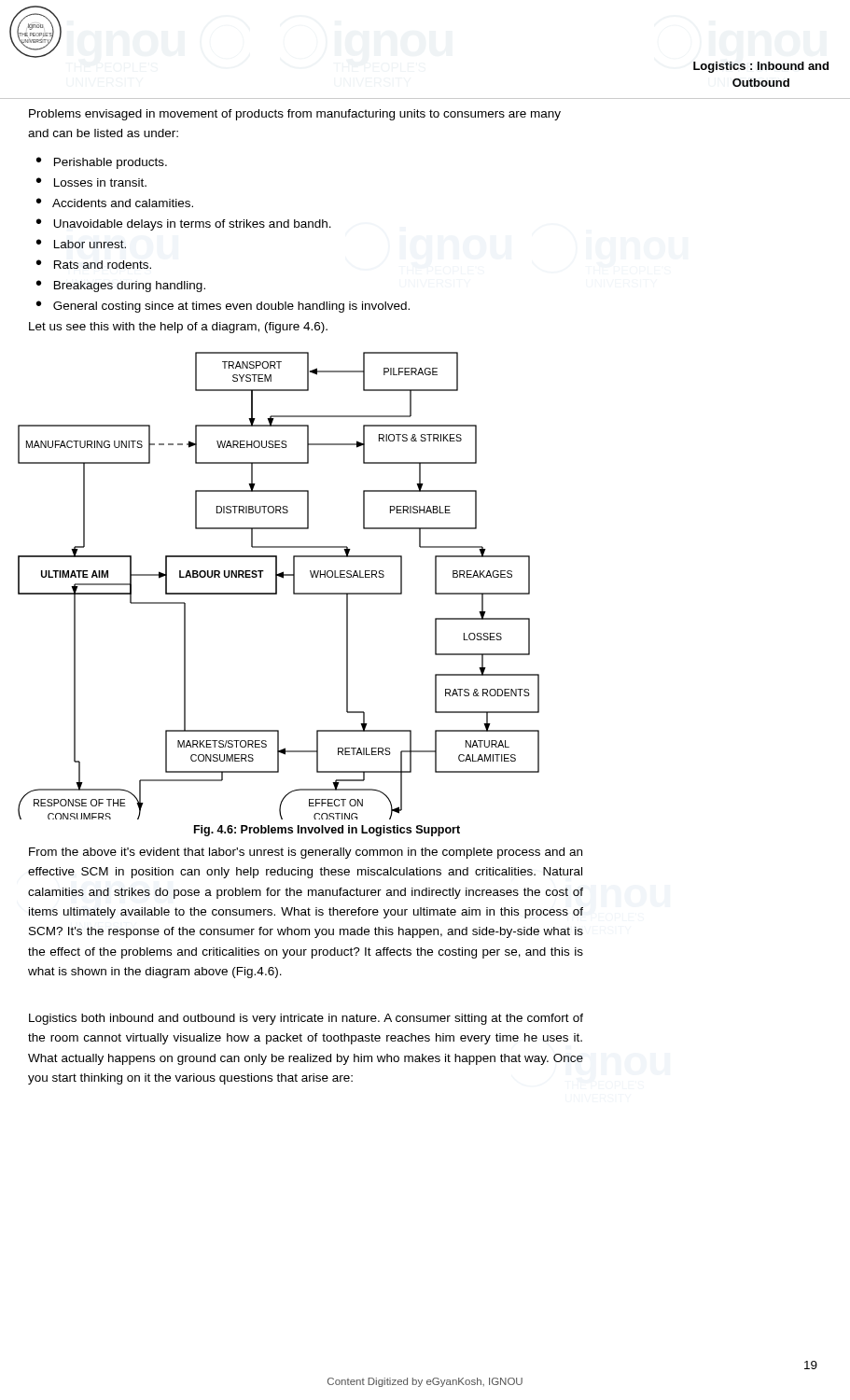Click the passage that begins "• Accidents and"
Screen dimensions: 1400x850
click(x=115, y=201)
